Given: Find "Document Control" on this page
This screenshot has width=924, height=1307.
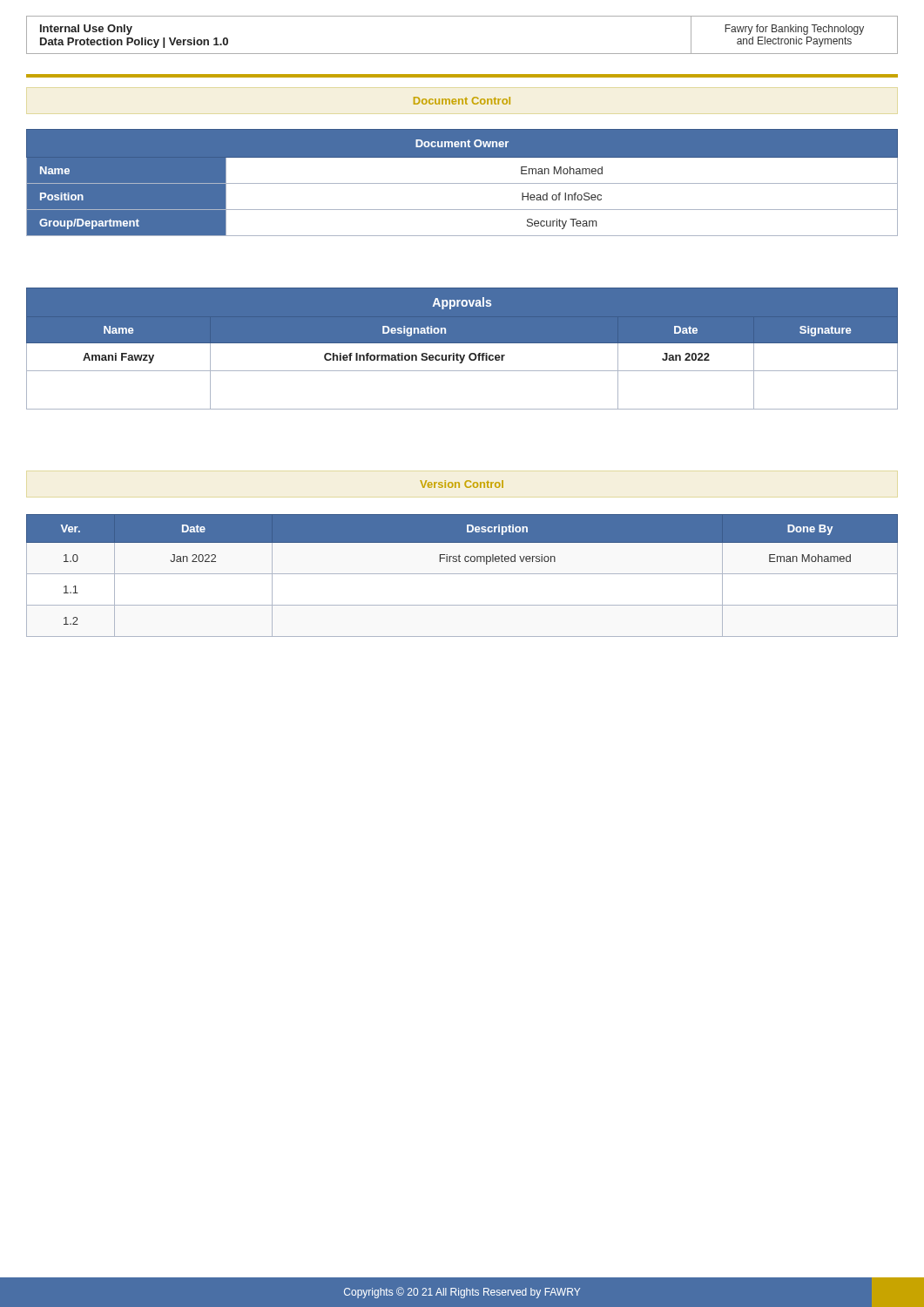Looking at the screenshot, I should point(462,101).
